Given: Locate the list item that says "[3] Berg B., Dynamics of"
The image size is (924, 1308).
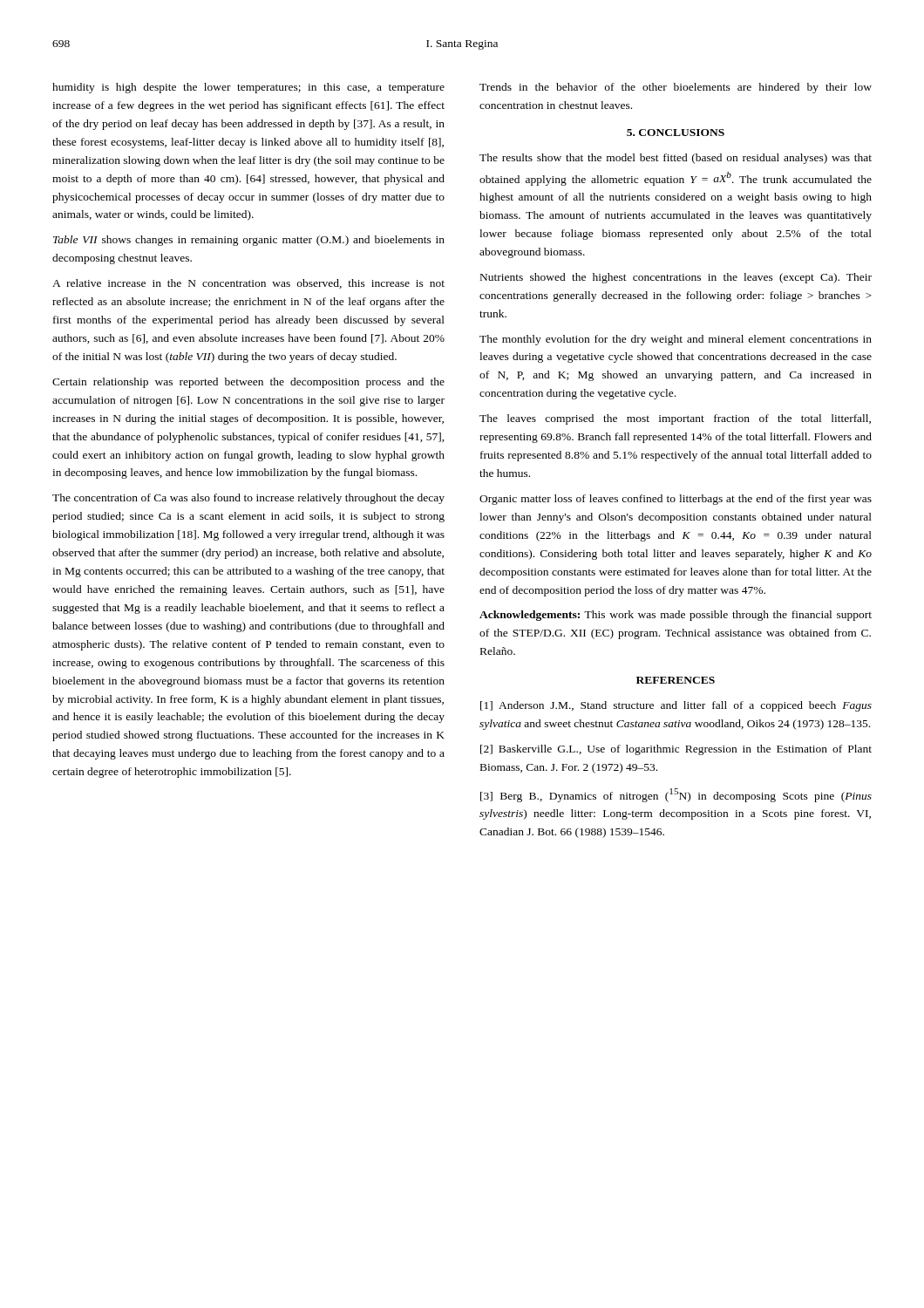Looking at the screenshot, I should click(x=676, y=813).
